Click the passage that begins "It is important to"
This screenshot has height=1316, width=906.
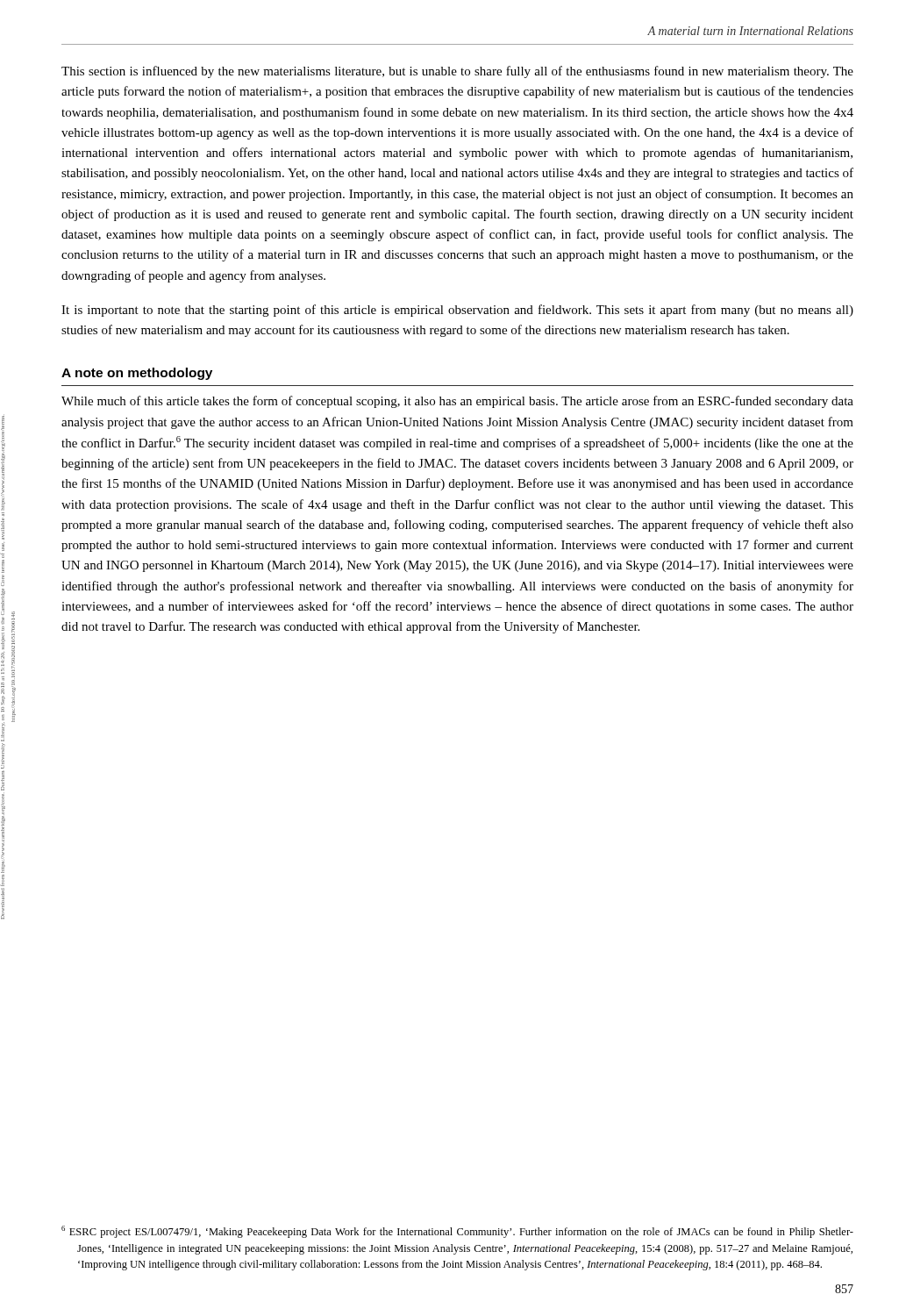click(x=457, y=320)
